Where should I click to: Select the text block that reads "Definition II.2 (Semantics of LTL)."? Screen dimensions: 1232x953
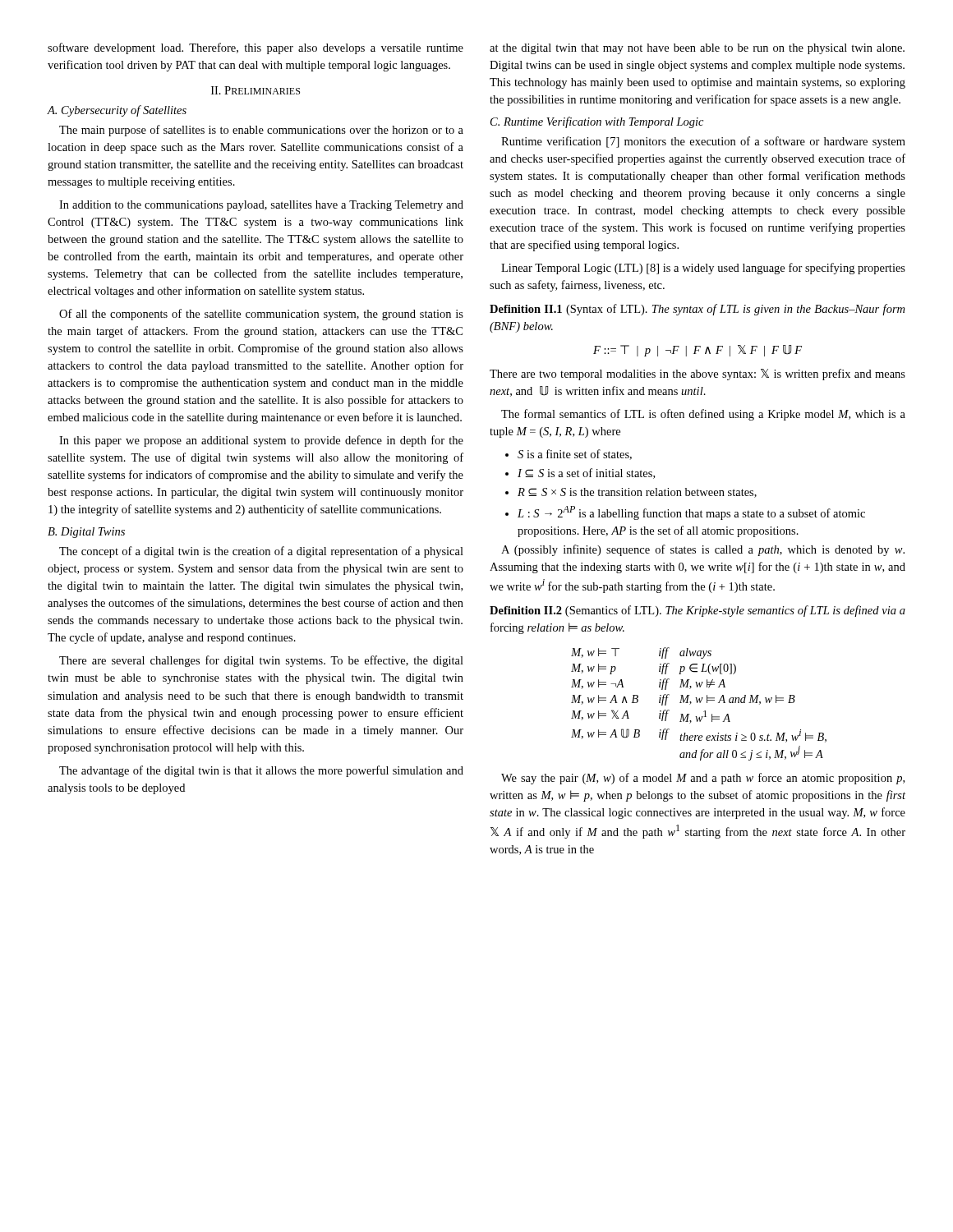[x=698, y=619]
